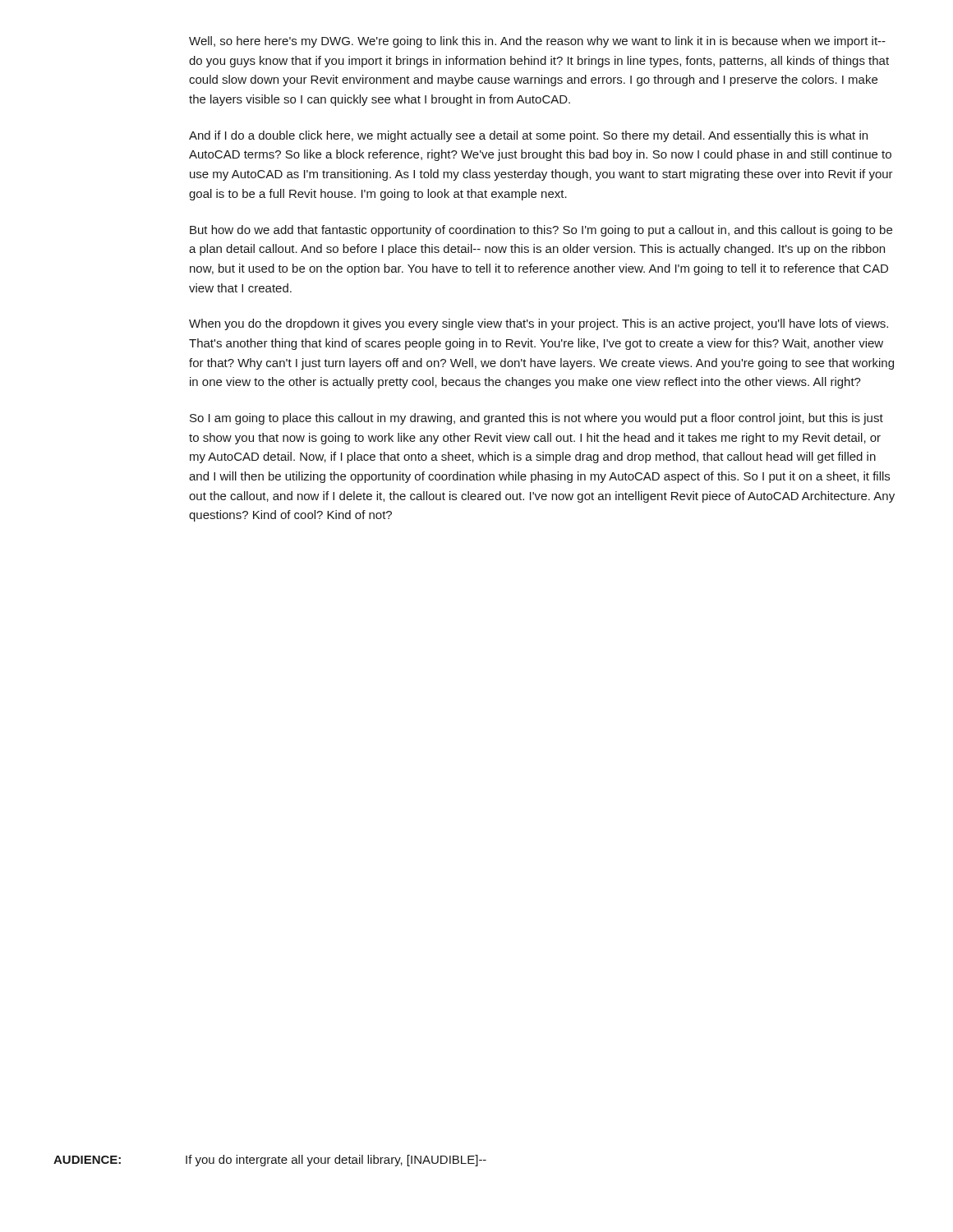Where is the passage that starts "And if I do"?

[541, 164]
